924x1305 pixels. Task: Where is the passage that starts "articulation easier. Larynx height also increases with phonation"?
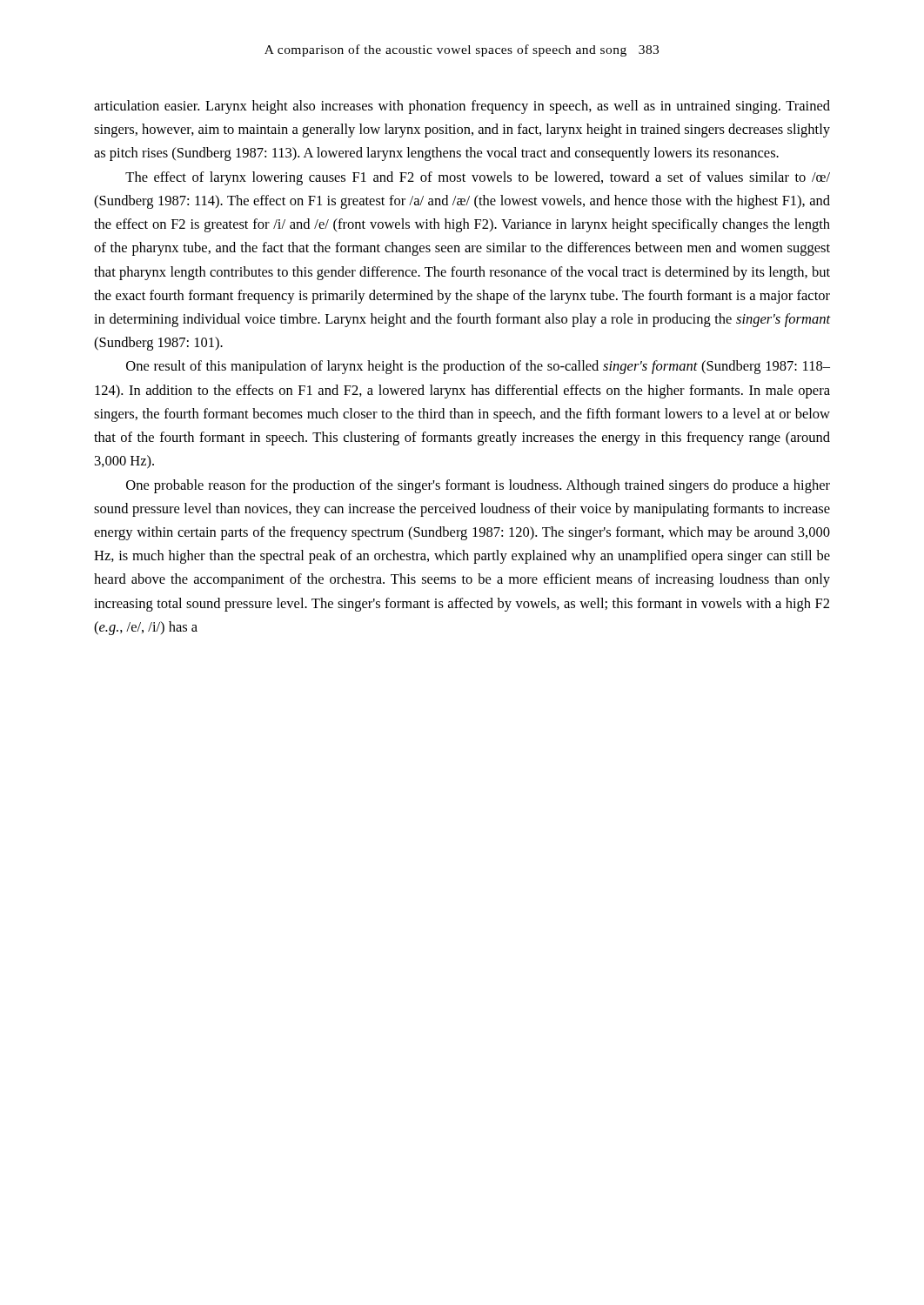click(462, 129)
